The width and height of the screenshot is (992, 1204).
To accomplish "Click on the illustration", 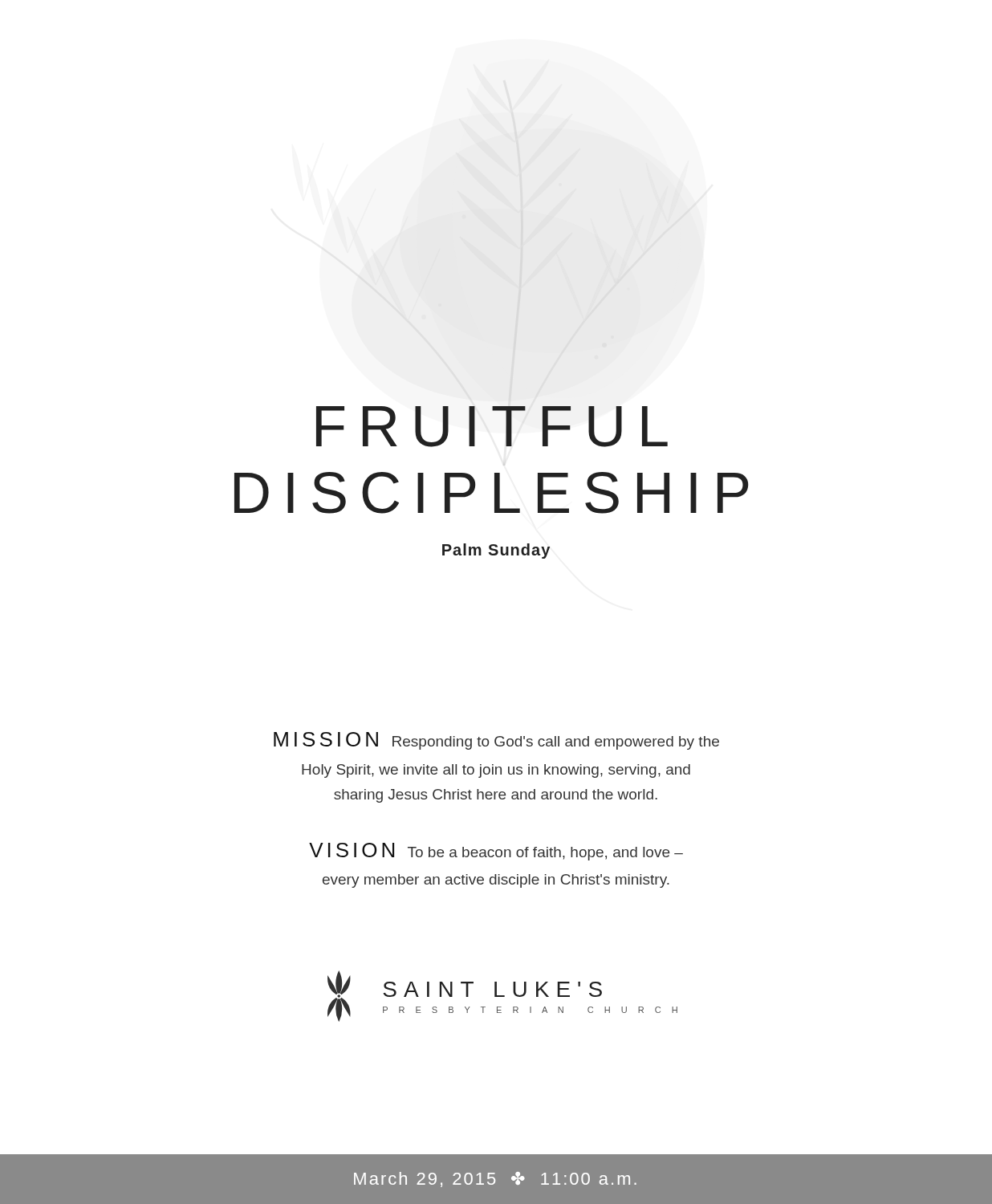I will pyautogui.click(x=496, y=313).
